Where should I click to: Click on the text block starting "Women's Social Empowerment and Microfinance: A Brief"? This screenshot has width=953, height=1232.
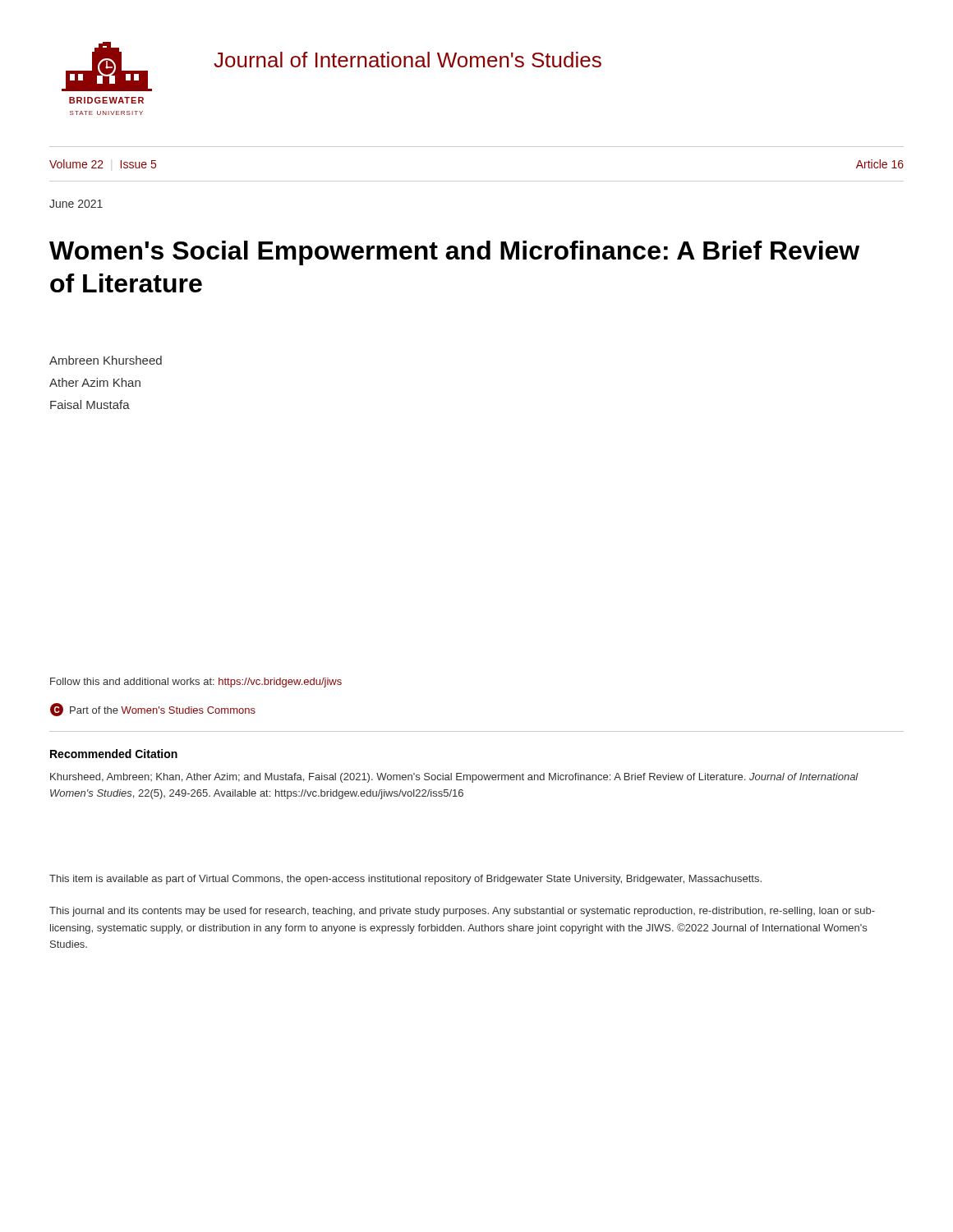tap(476, 267)
